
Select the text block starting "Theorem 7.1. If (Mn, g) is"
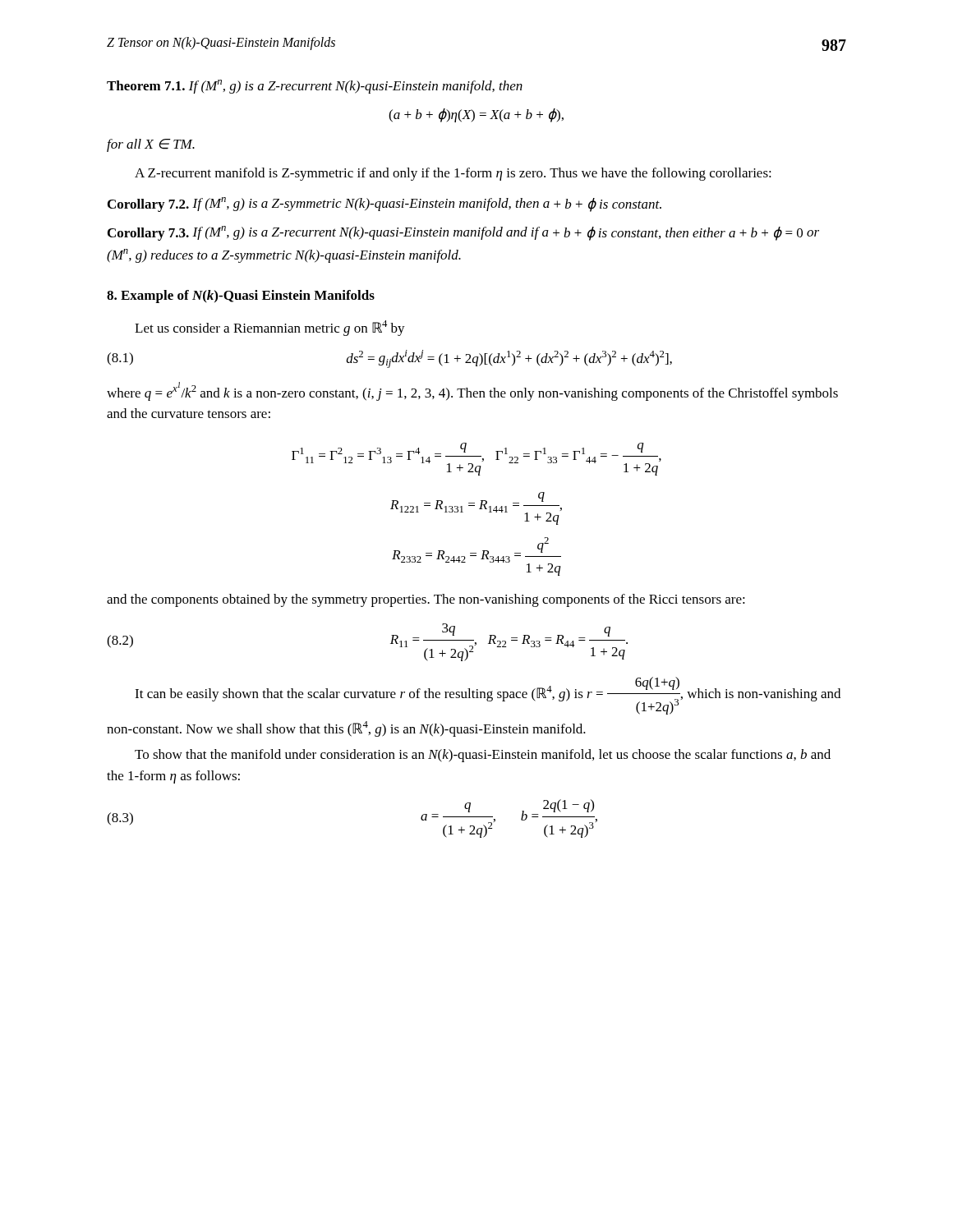click(x=315, y=84)
